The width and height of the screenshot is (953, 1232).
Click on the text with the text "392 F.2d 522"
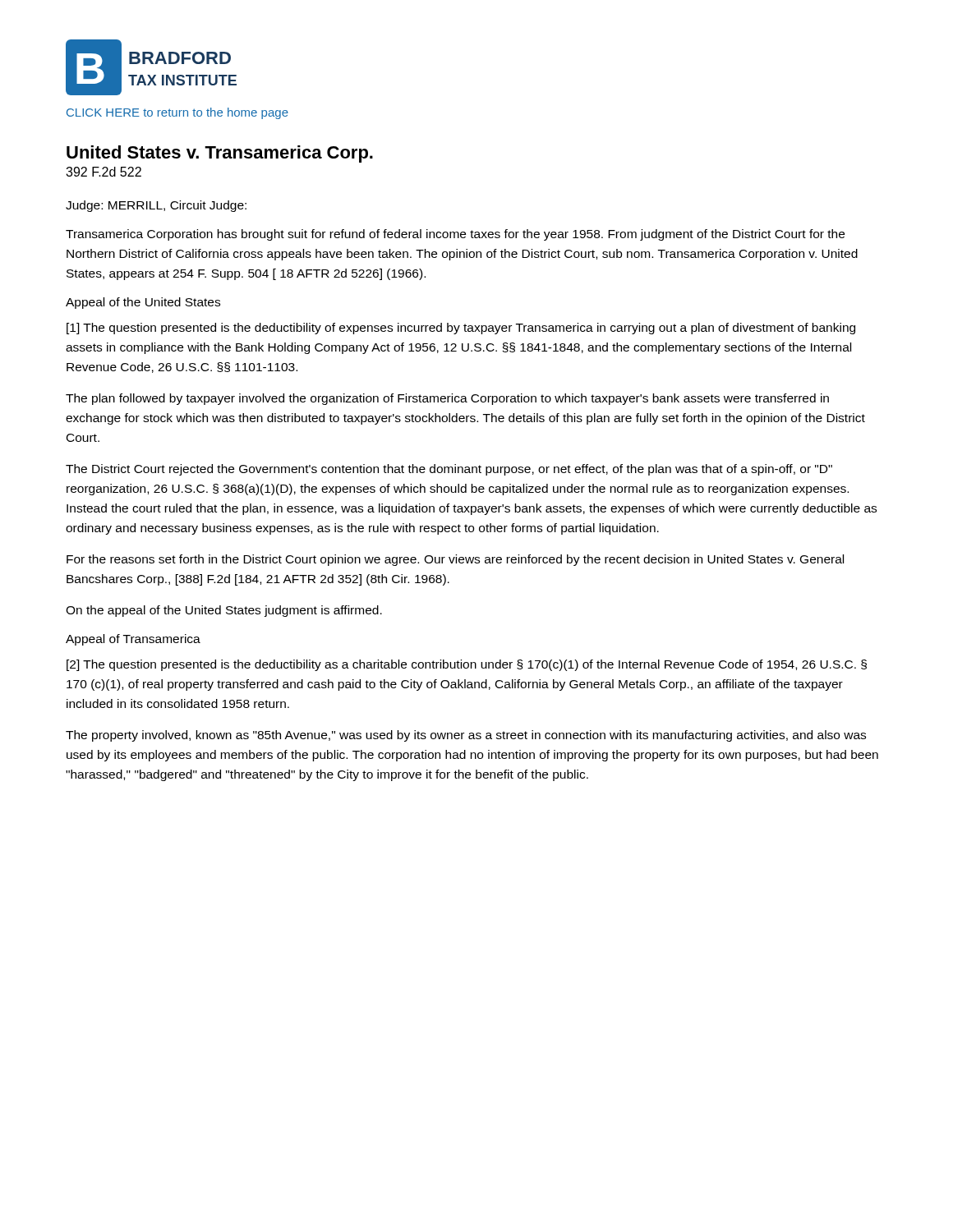[x=104, y=172]
